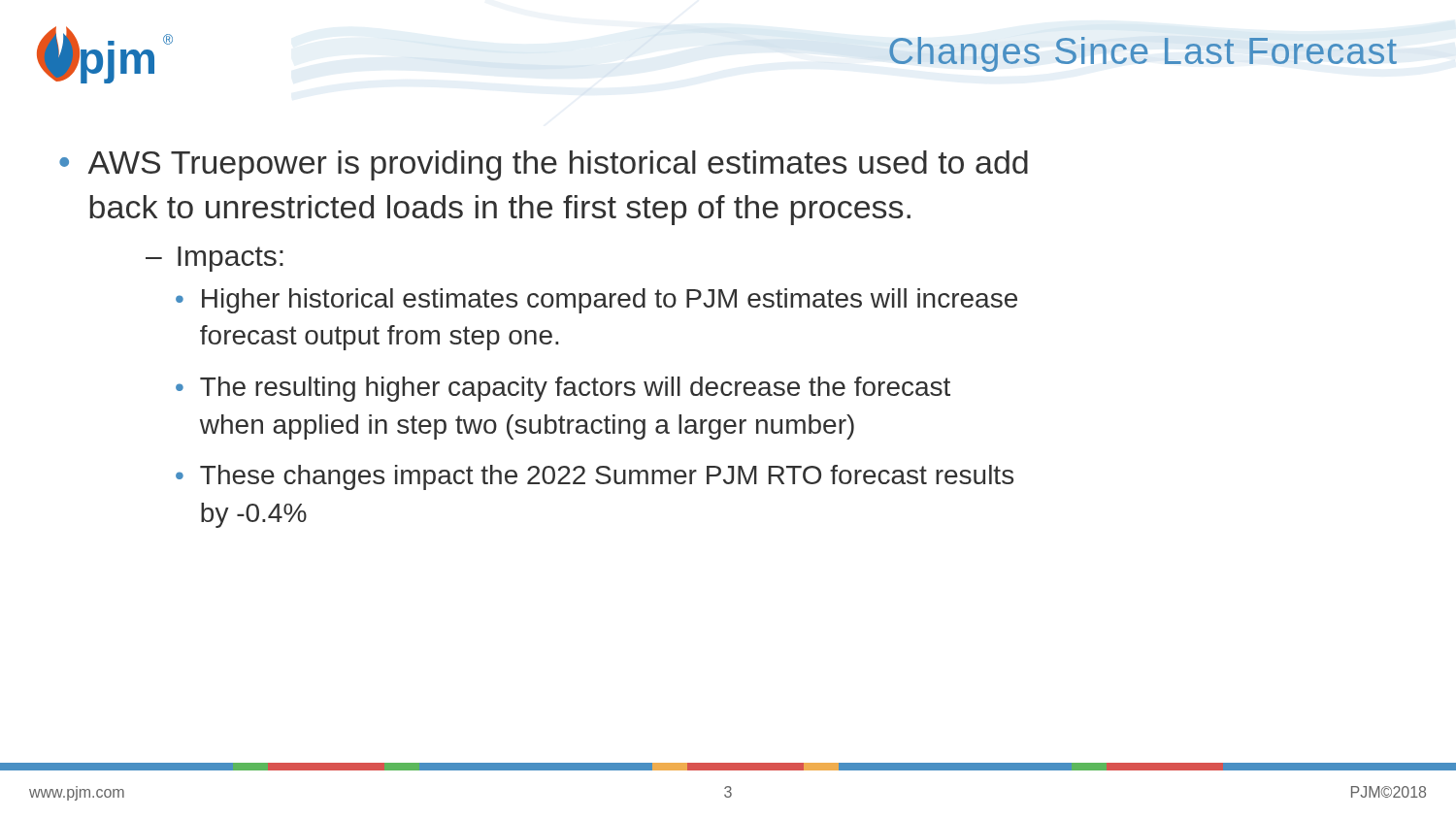Navigate to the text block starting "• The resulting higher capacity factors will"
Viewport: 1456px width, 819px height.
[563, 406]
